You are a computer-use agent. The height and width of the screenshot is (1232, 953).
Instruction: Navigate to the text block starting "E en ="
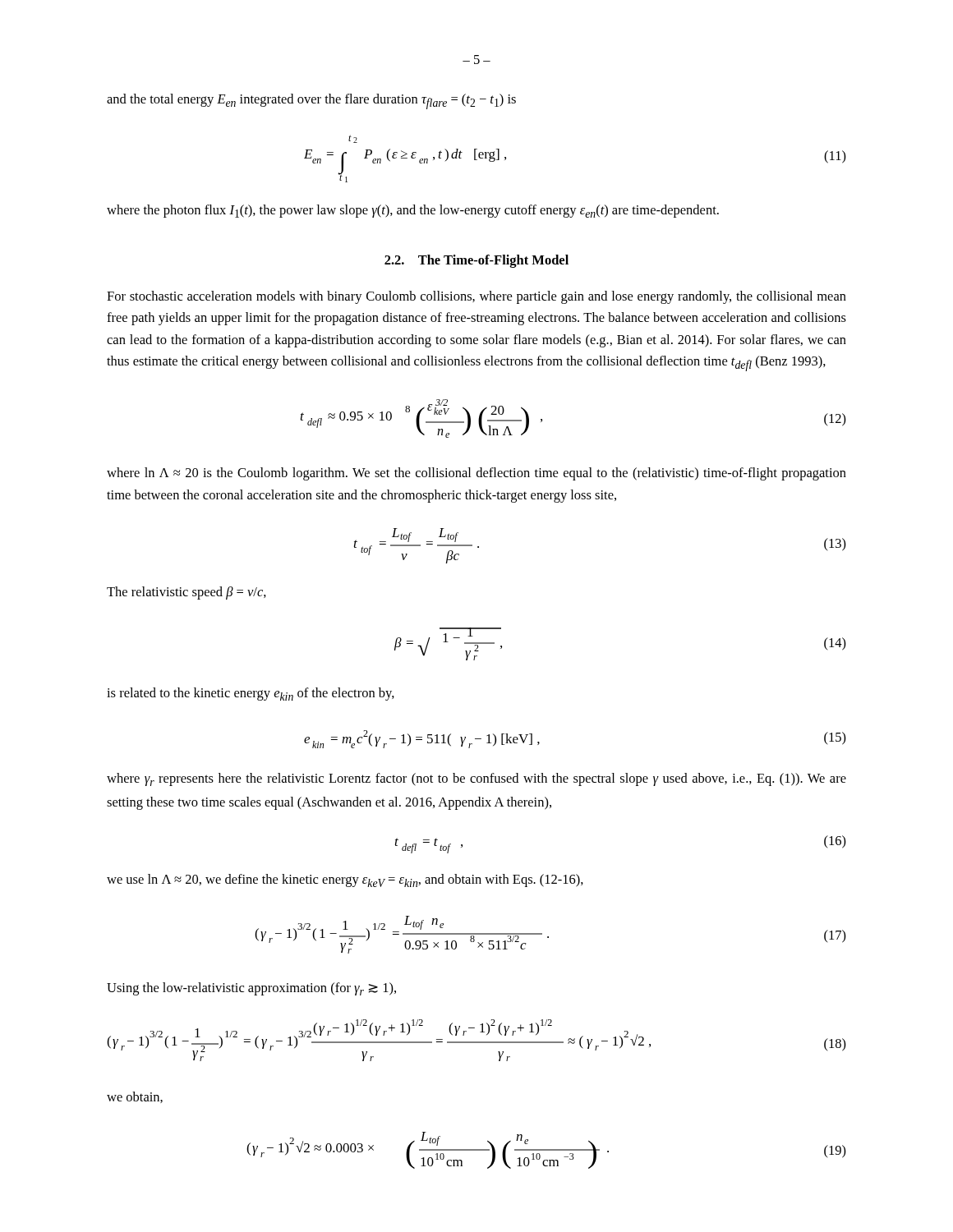pyautogui.click(x=353, y=139)
